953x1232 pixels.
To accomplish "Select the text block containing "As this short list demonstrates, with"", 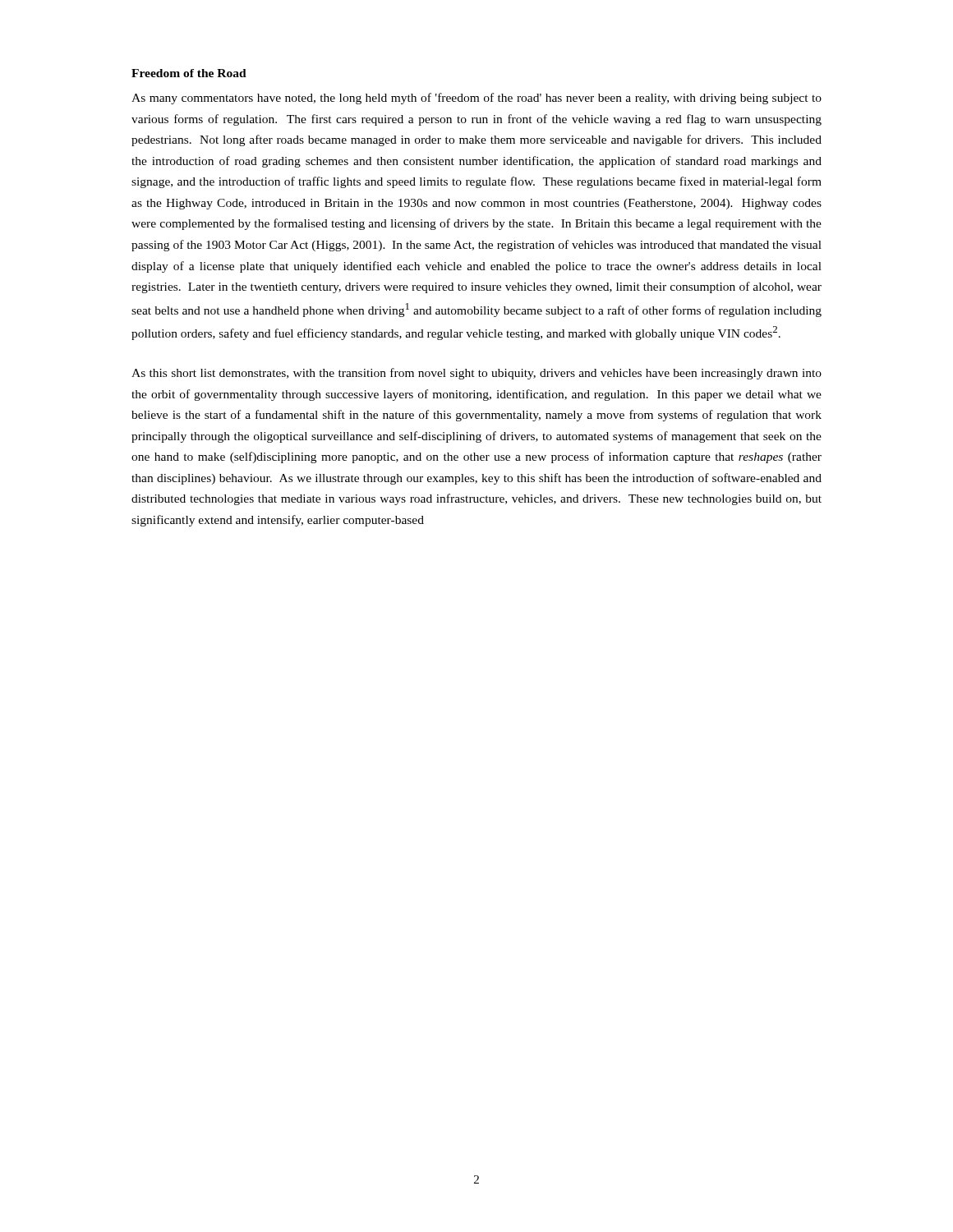I will (476, 446).
